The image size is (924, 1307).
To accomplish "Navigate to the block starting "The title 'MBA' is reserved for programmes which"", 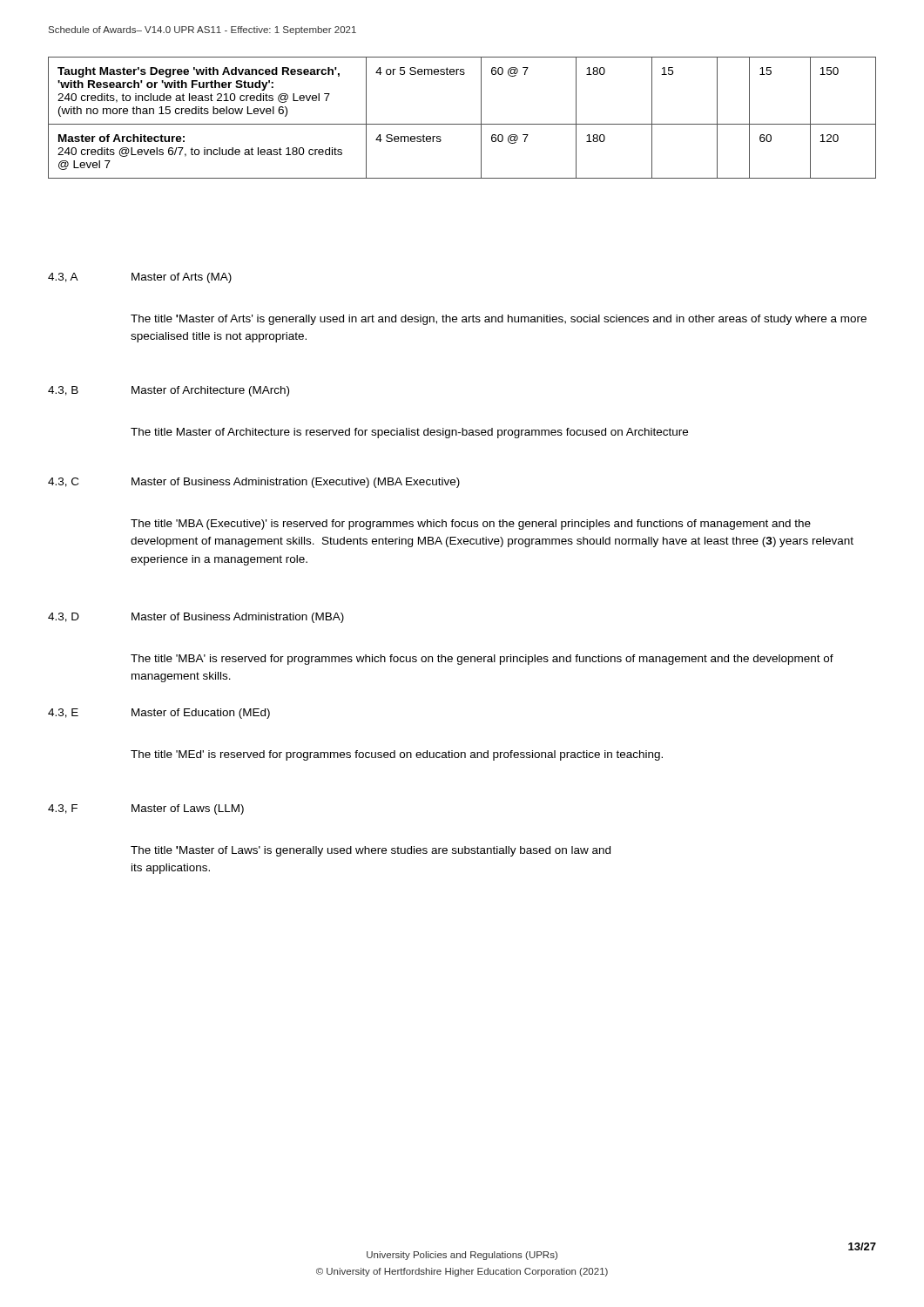I will coord(503,668).
